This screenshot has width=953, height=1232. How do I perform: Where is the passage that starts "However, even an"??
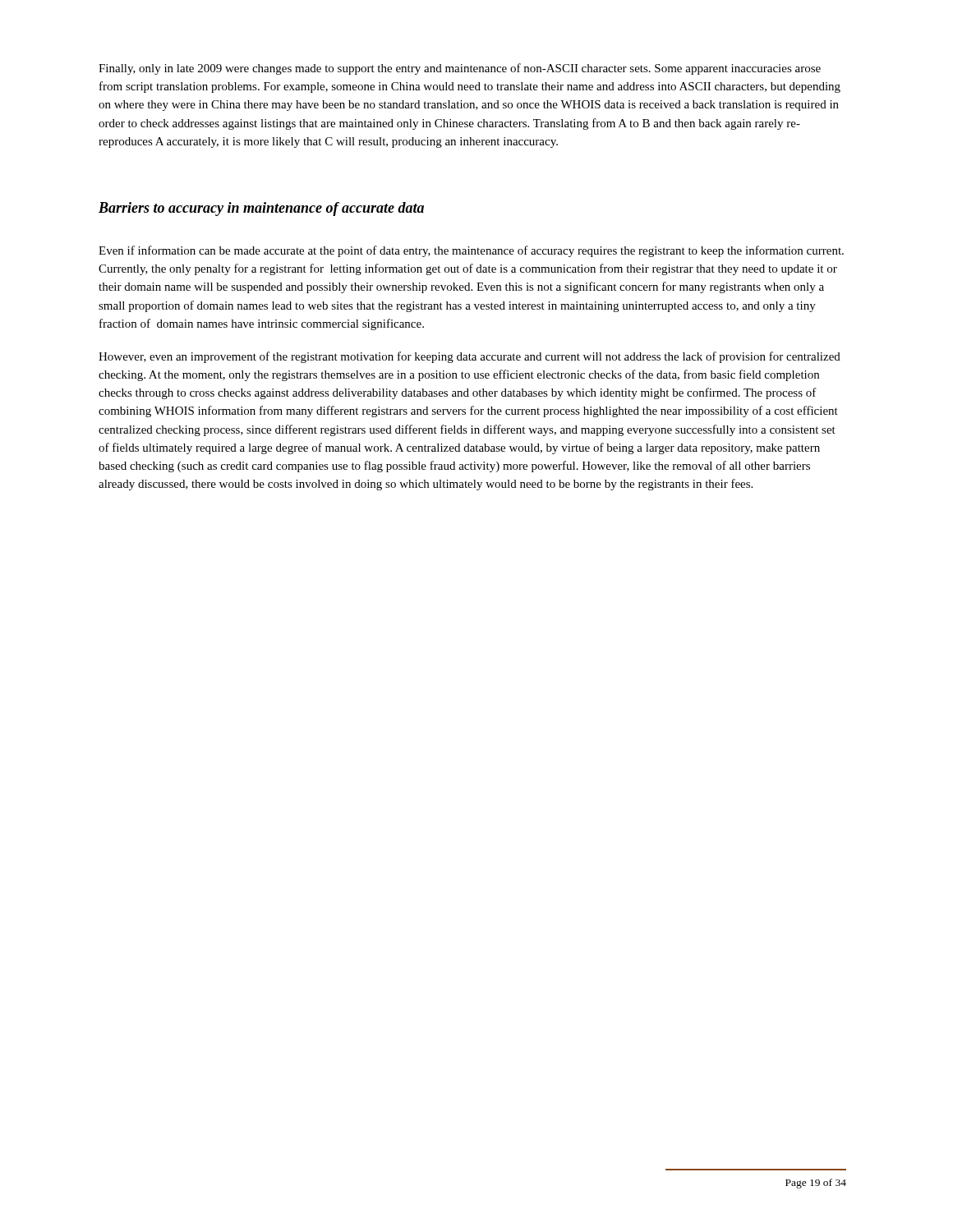[x=469, y=420]
